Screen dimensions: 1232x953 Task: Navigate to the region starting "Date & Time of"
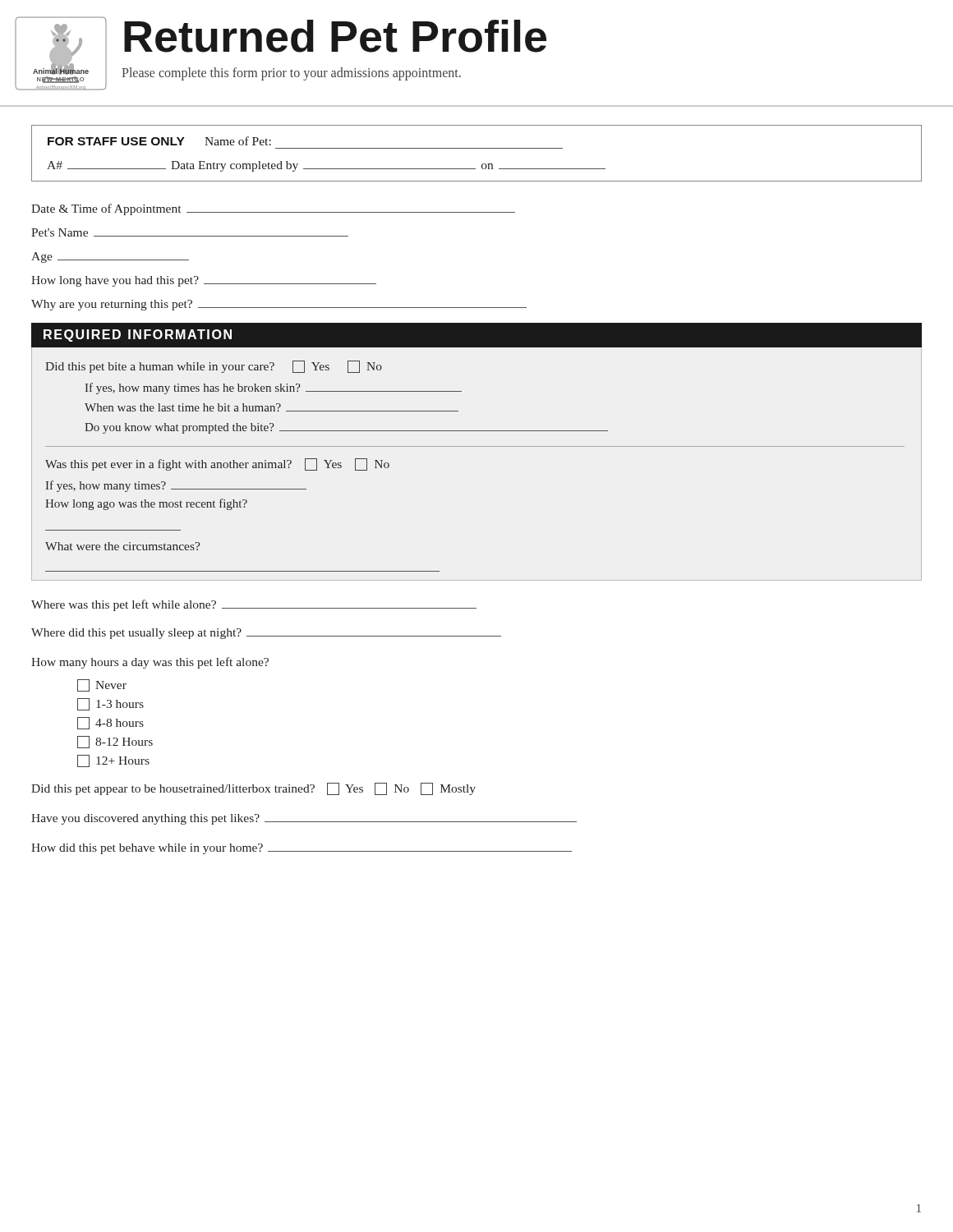coord(273,207)
